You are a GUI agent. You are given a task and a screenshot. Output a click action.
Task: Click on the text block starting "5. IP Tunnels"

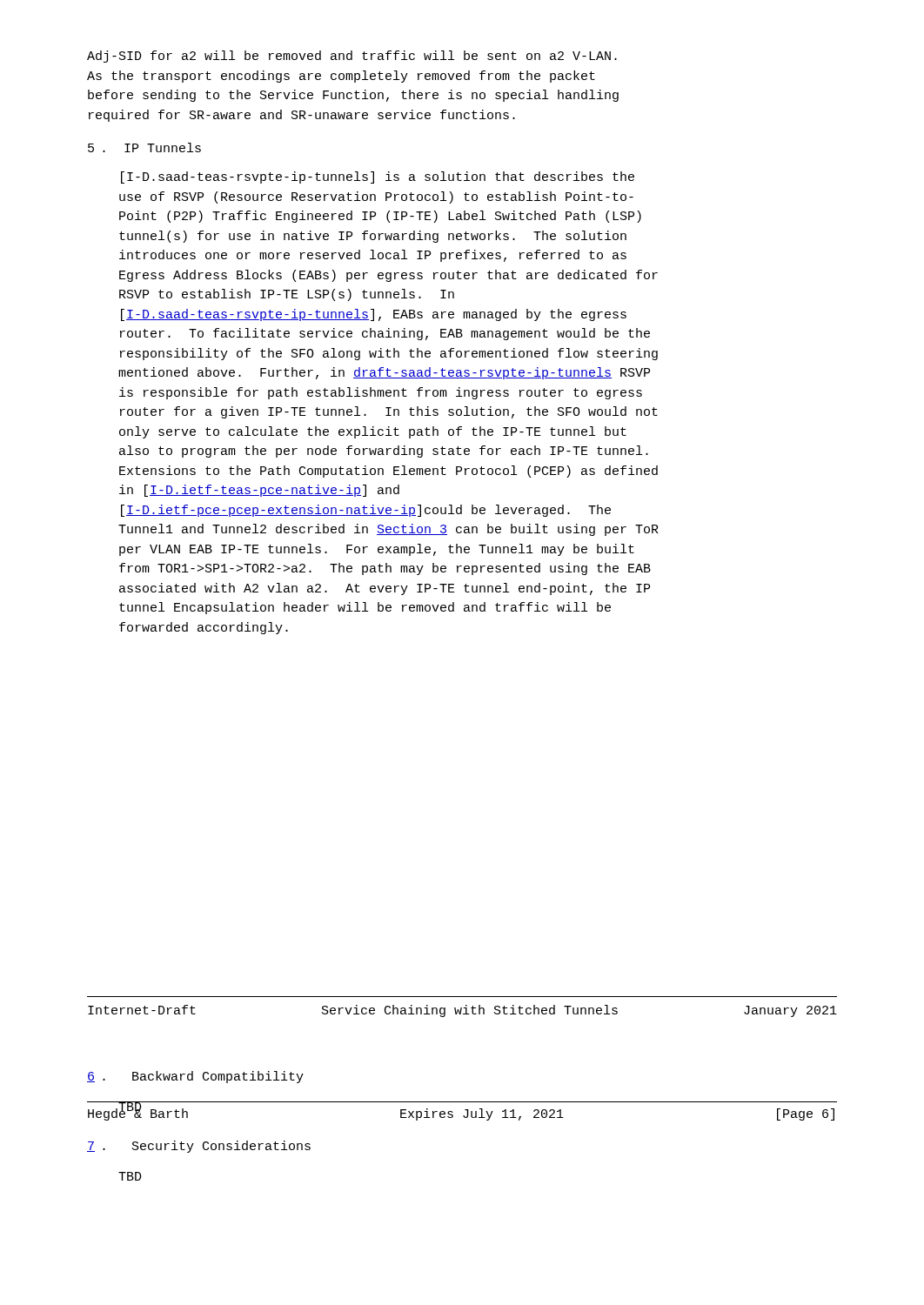(x=144, y=149)
